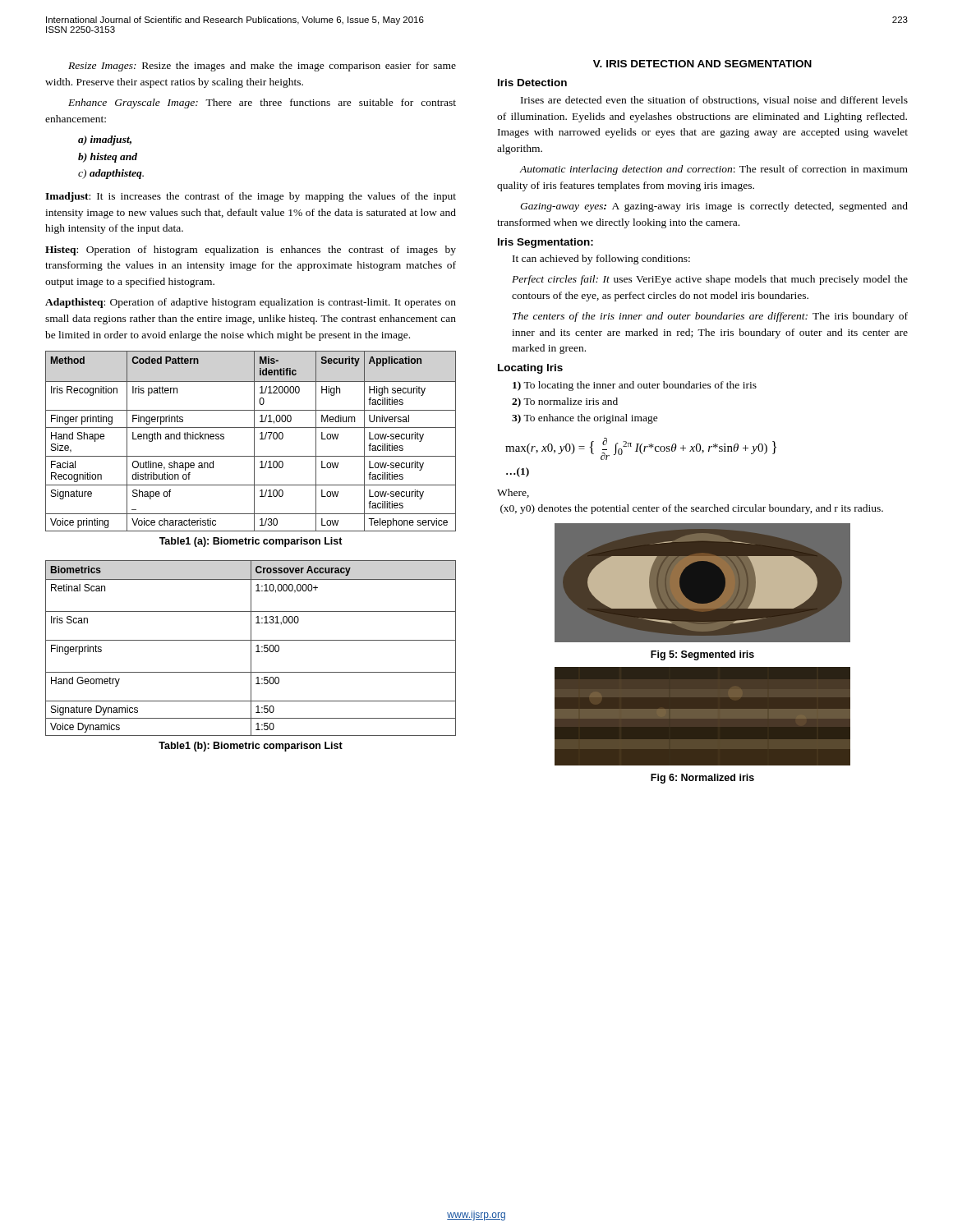Locate the text "Fig 5: Segmented iris"
953x1232 pixels.
click(x=702, y=654)
